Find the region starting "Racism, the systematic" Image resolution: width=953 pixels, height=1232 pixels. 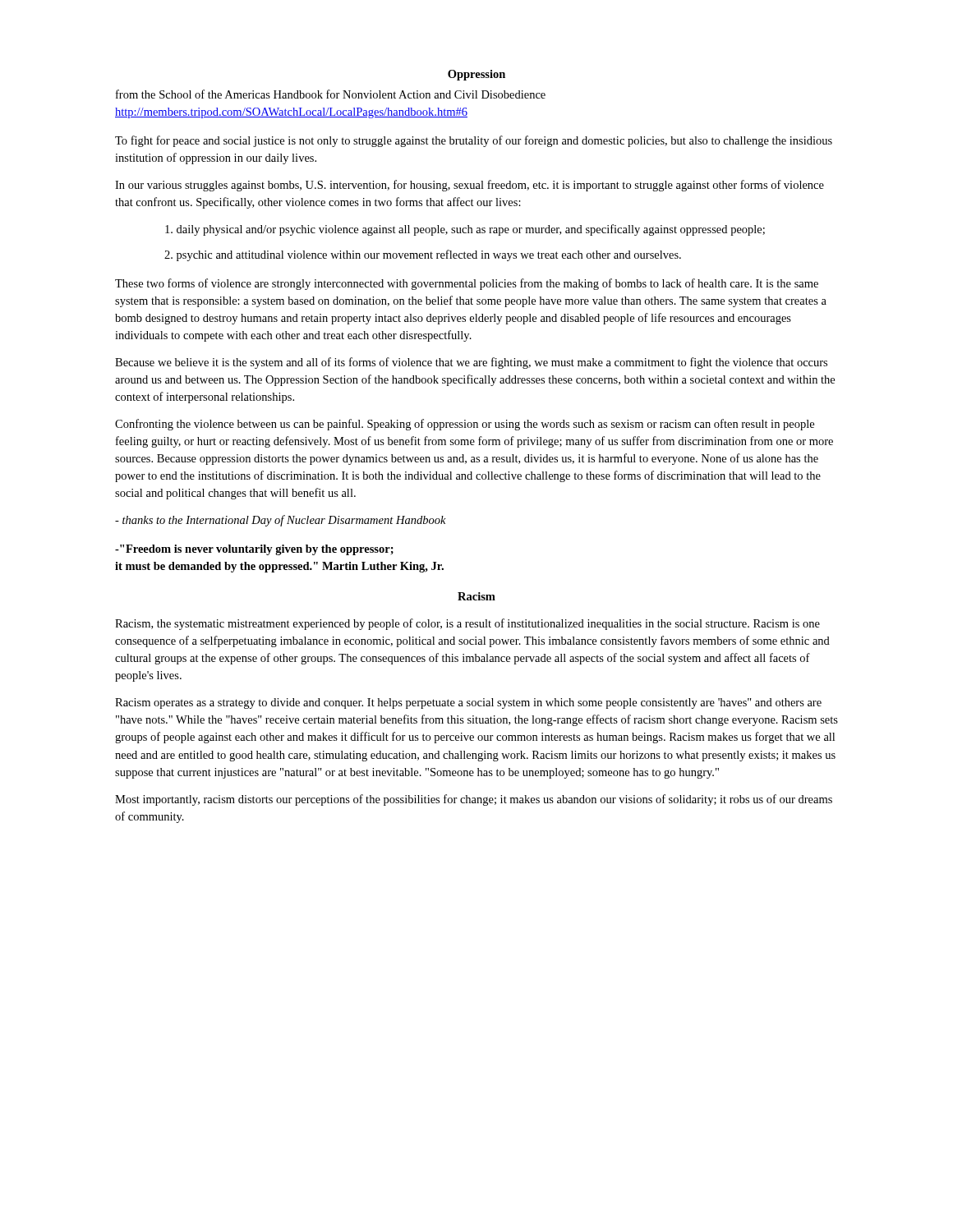(x=476, y=650)
